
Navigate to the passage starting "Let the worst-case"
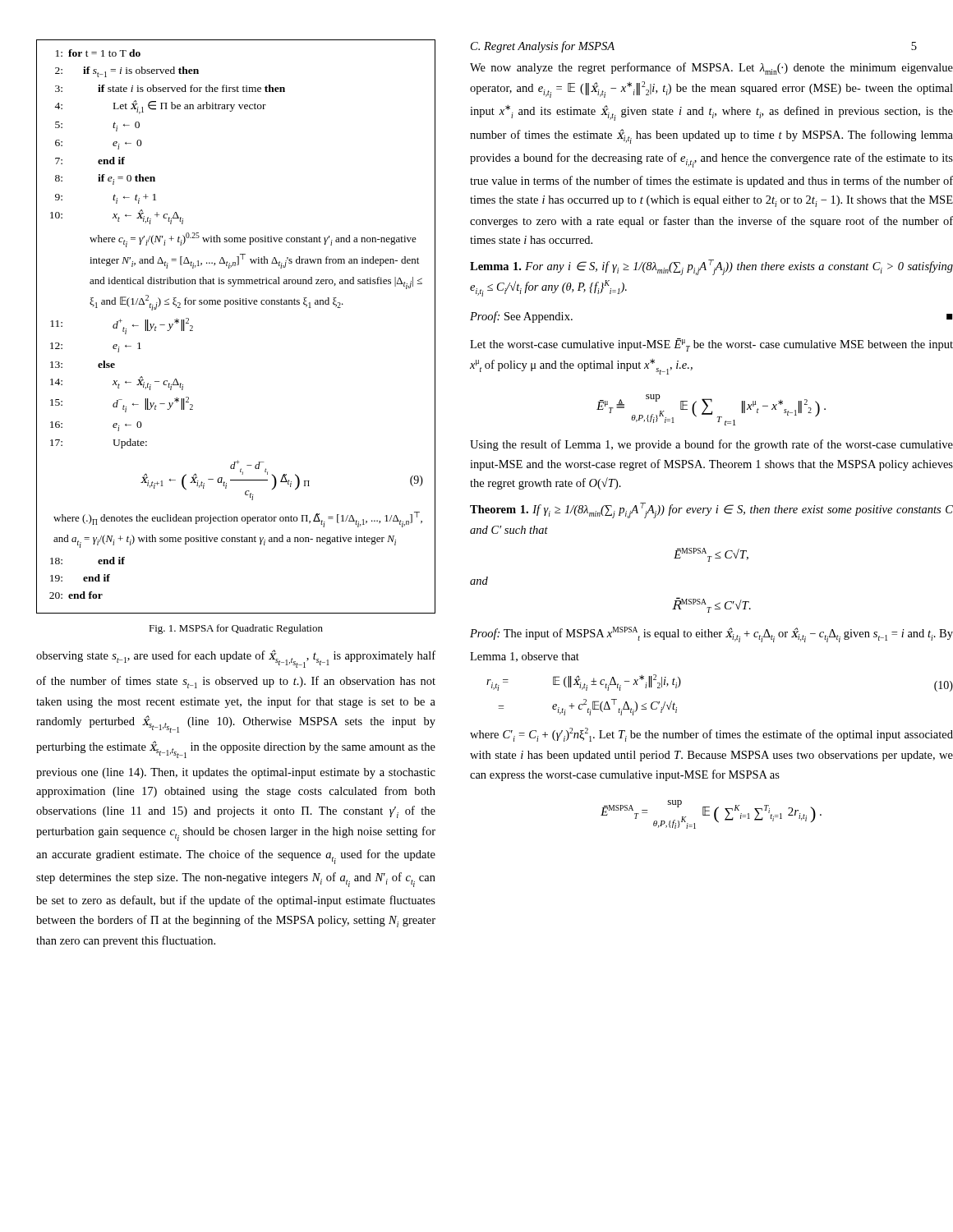[x=711, y=356]
